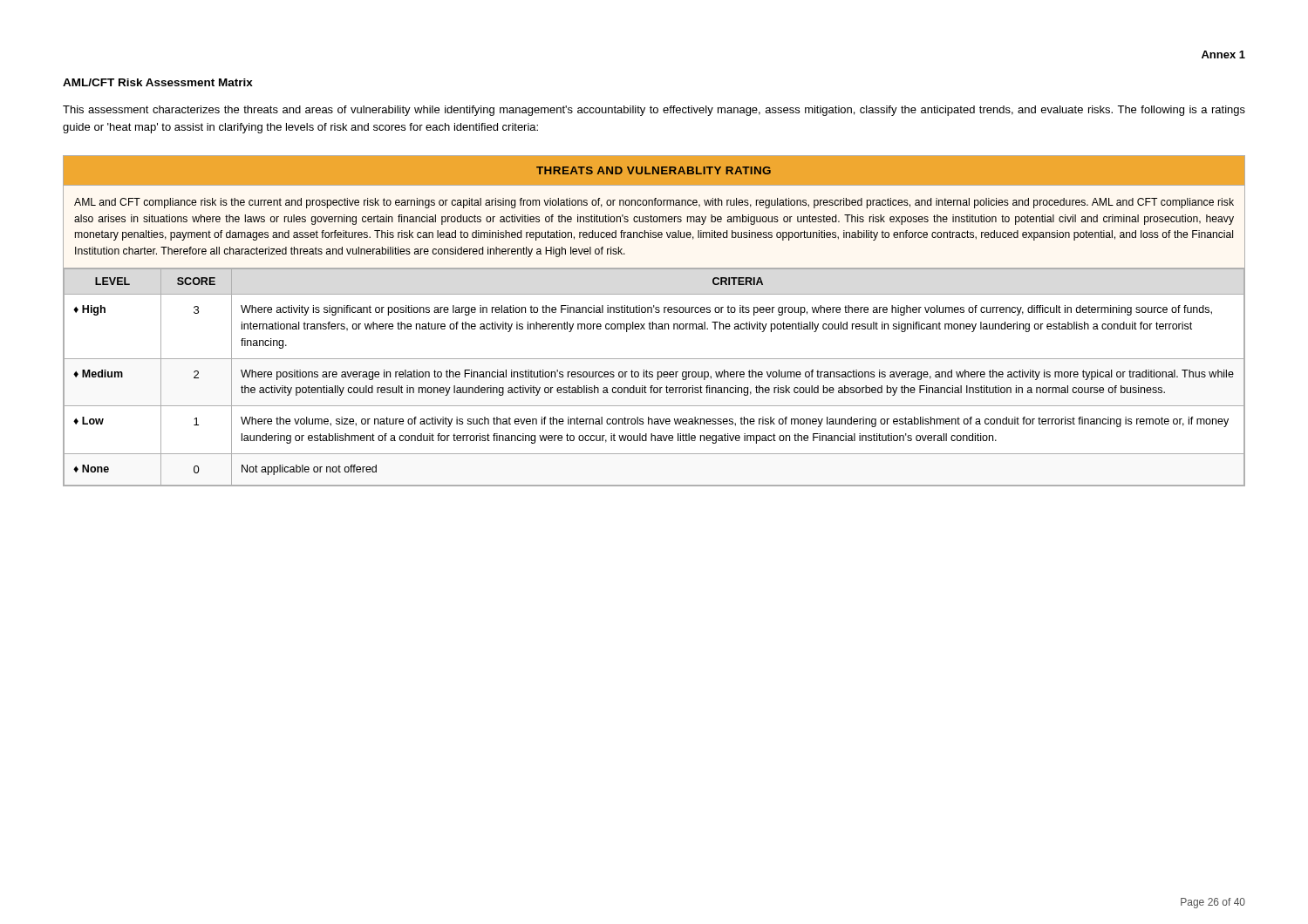Viewport: 1308px width, 924px height.
Task: Find the block starting "This assessment characterizes the threats and areas of"
Action: coord(654,118)
